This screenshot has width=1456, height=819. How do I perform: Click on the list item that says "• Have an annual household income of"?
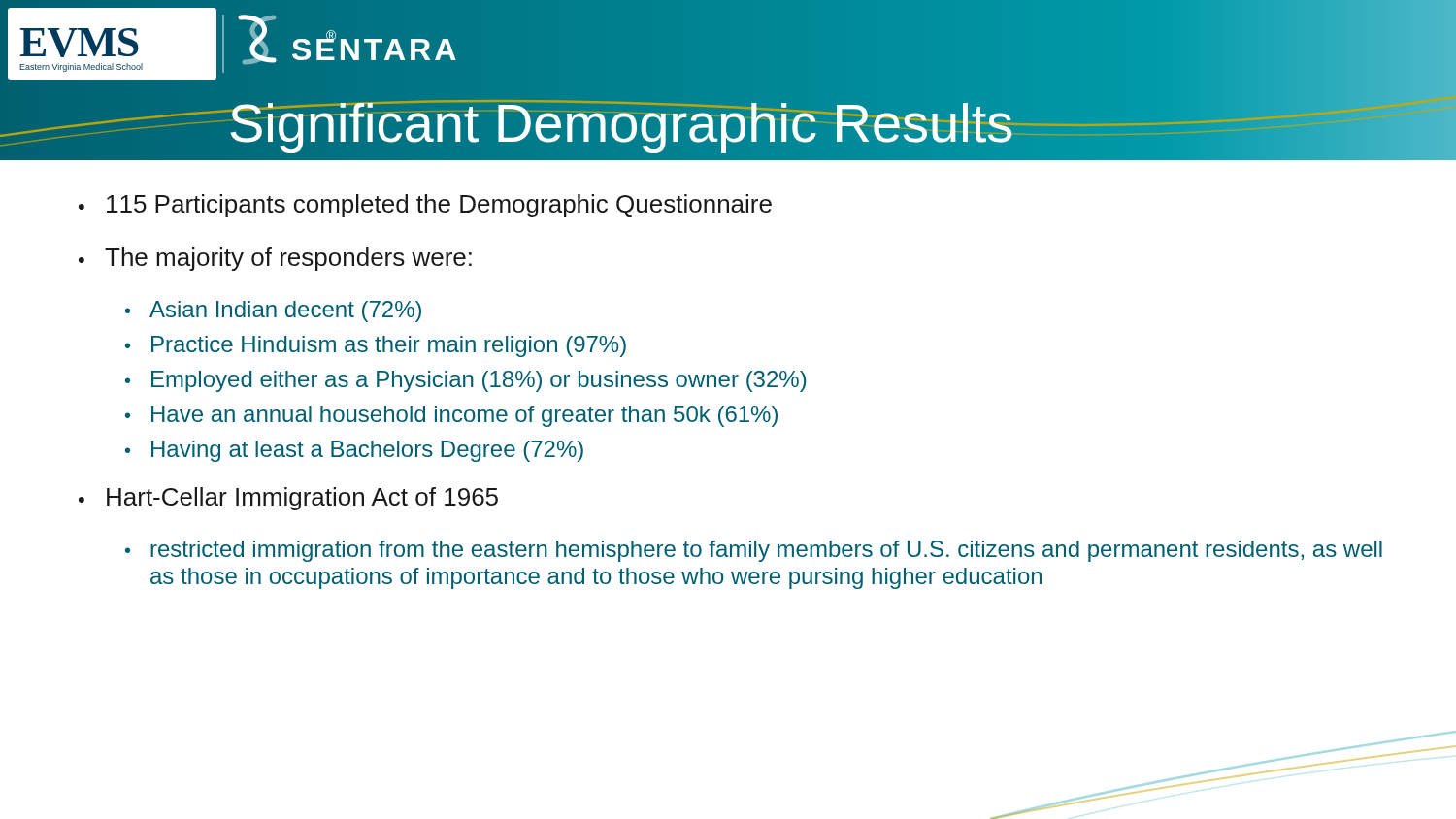(x=452, y=414)
